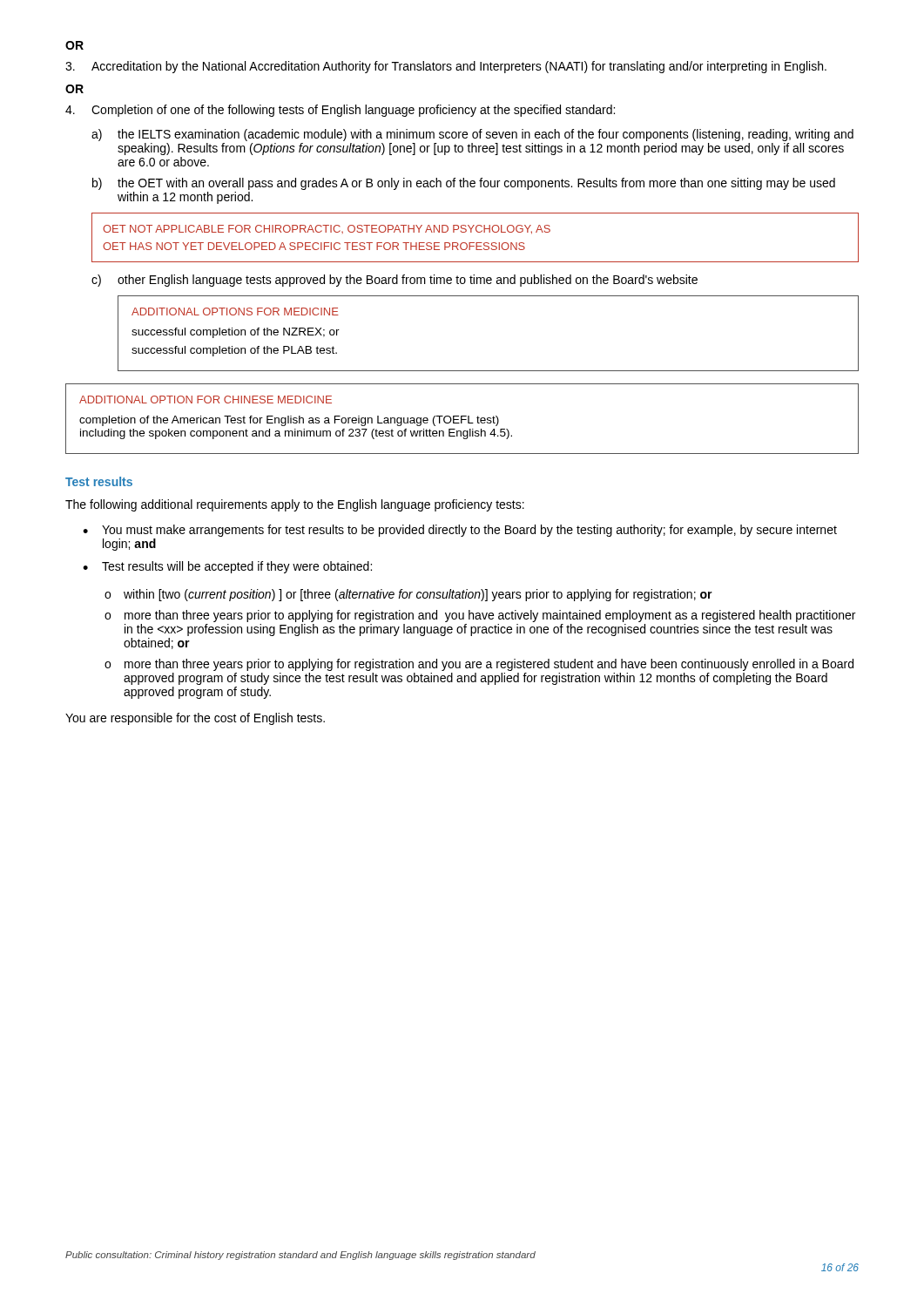Point to the block beginning "a) the IELTS examination (academic module)"
Image resolution: width=924 pixels, height=1307 pixels.
click(475, 148)
